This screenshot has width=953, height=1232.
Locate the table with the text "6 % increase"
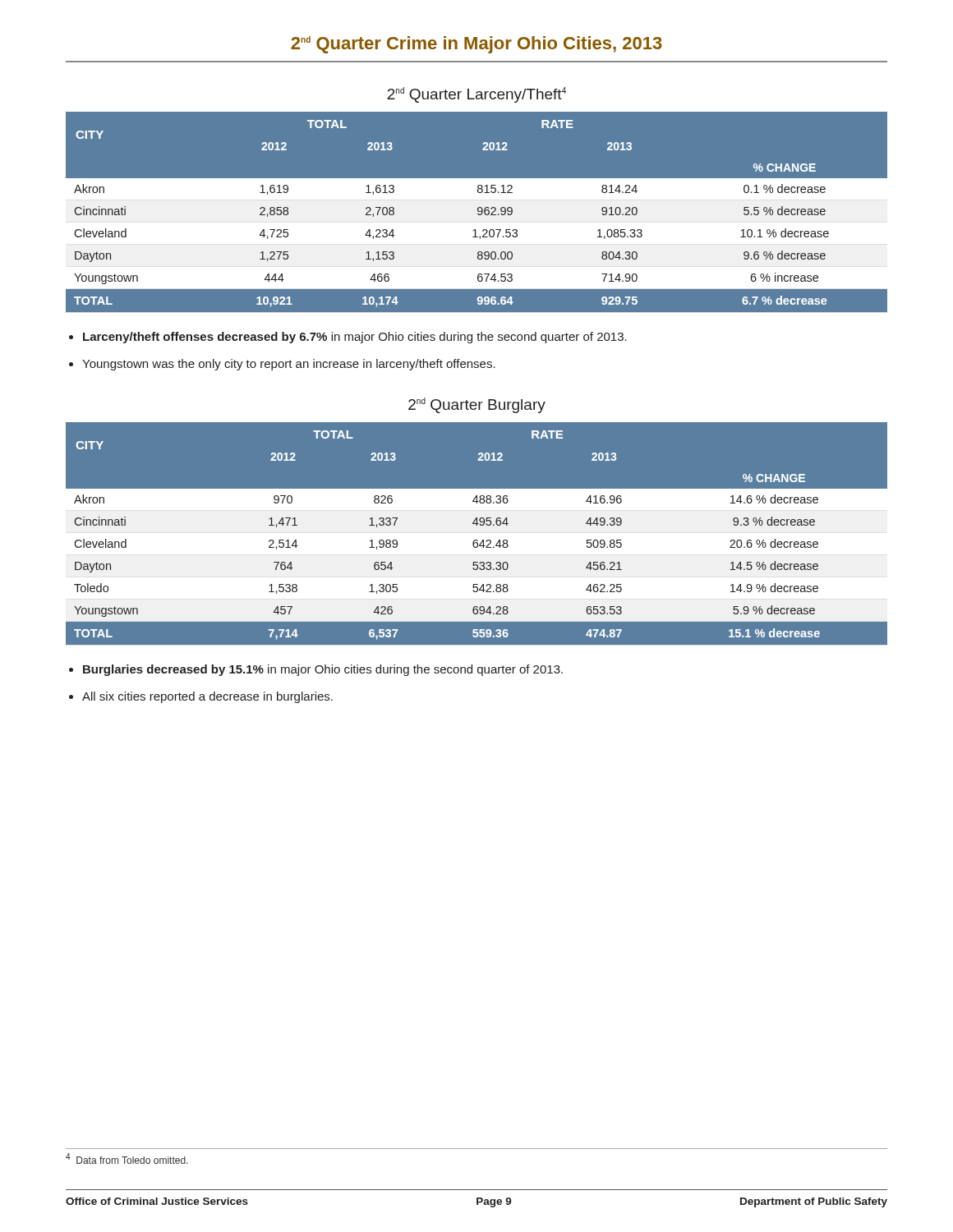pyautogui.click(x=476, y=212)
